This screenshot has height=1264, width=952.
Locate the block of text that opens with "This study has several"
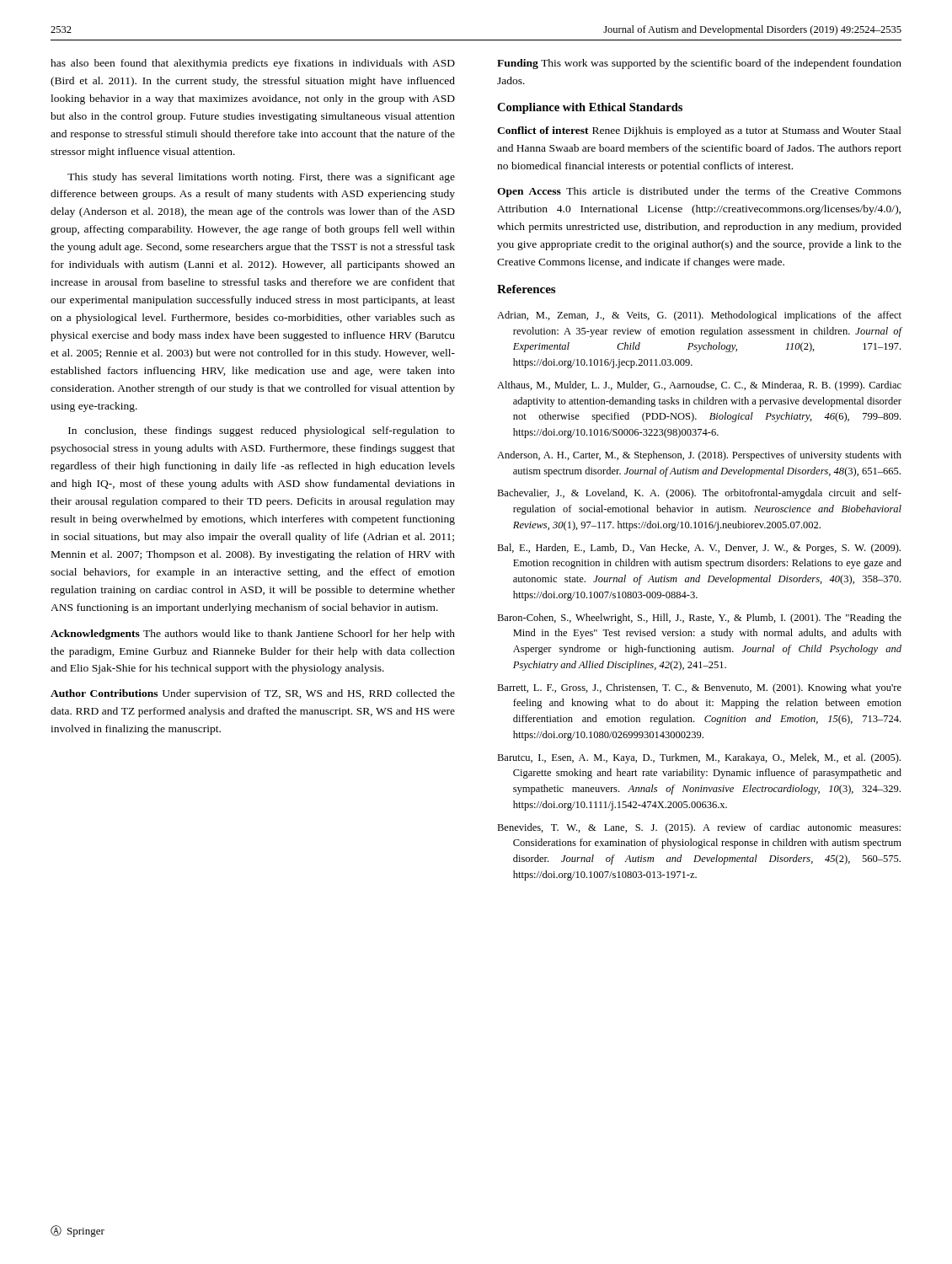253,292
